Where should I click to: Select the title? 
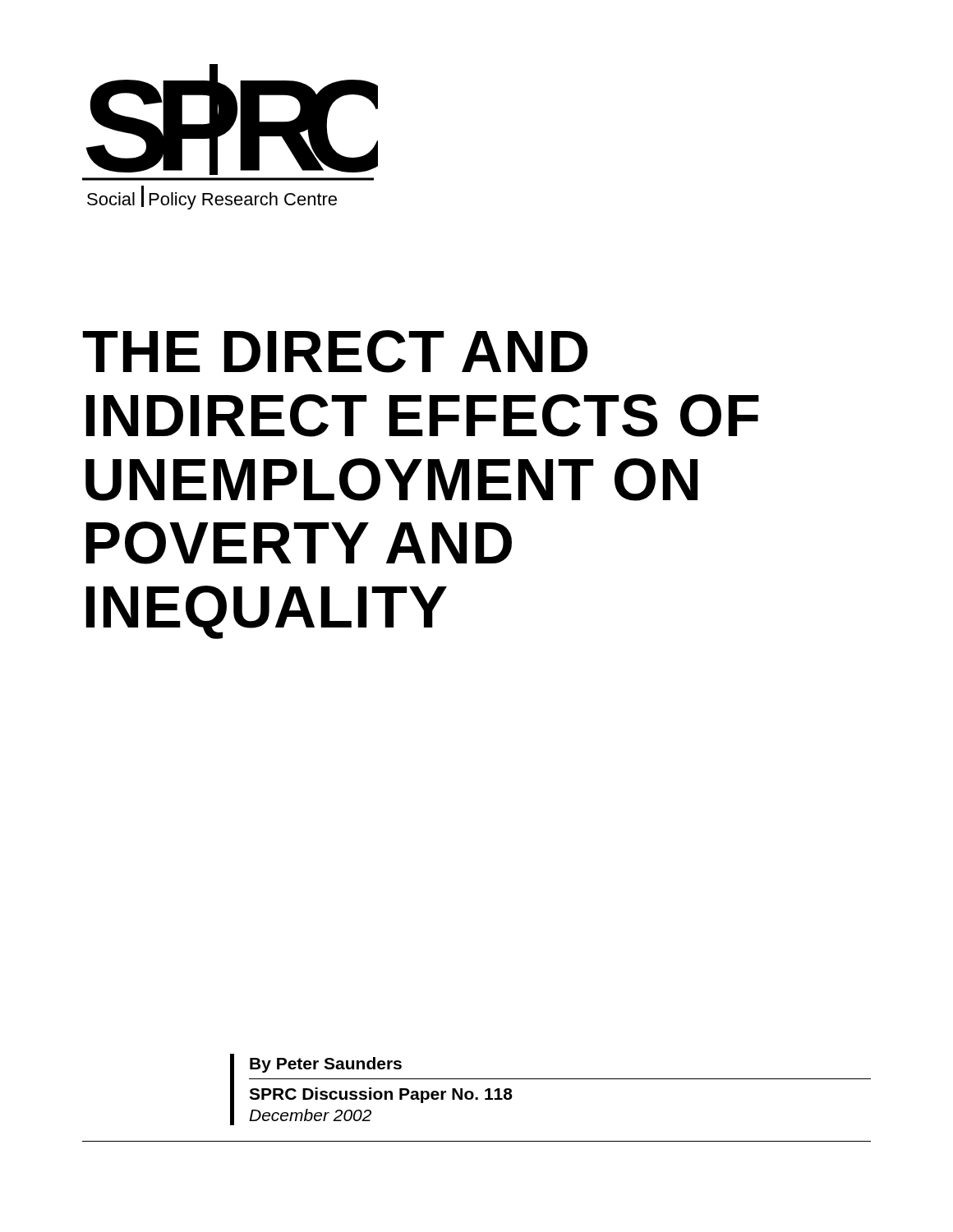click(x=476, y=480)
